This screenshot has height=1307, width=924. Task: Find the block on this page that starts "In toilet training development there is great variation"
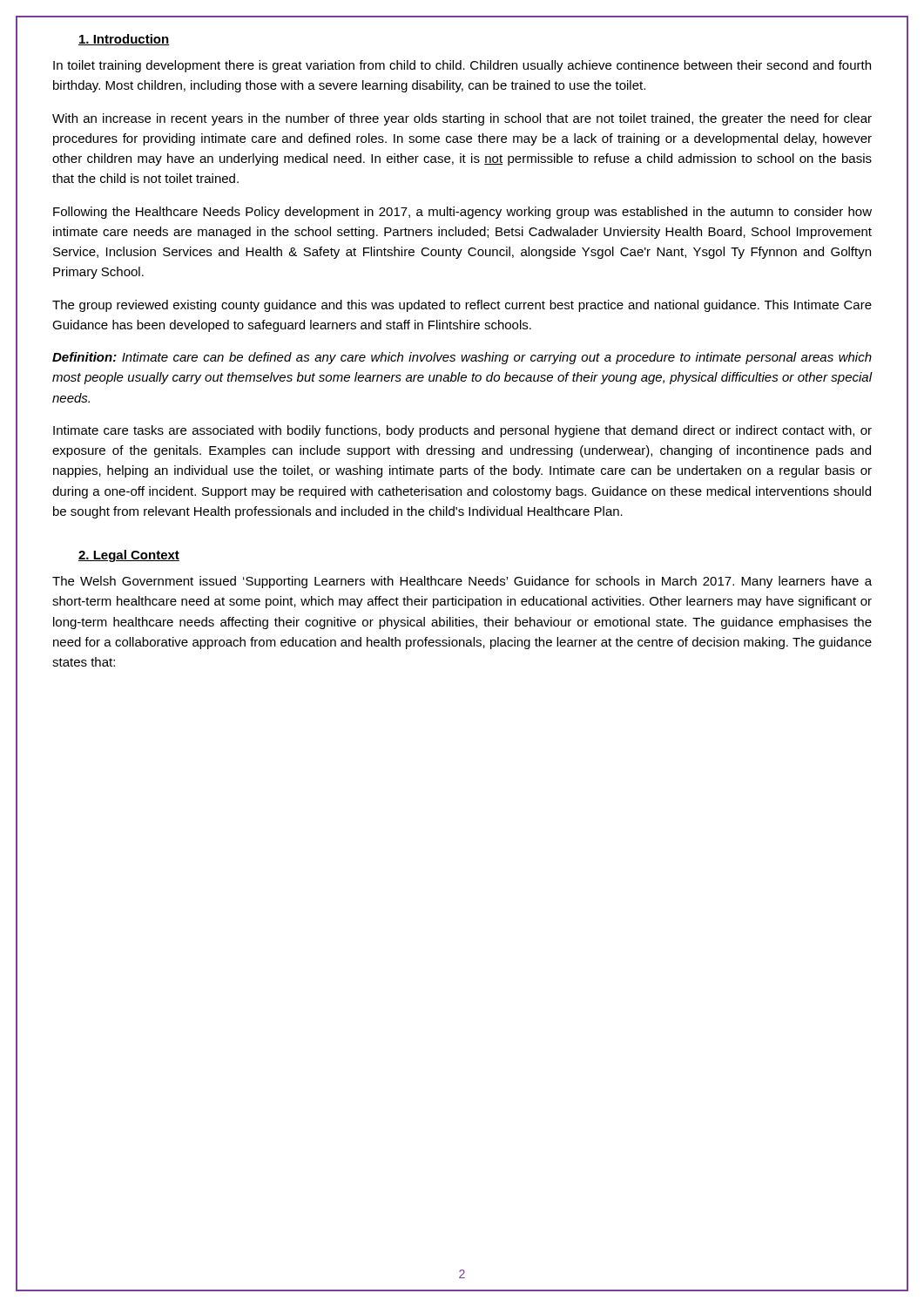[x=462, y=75]
